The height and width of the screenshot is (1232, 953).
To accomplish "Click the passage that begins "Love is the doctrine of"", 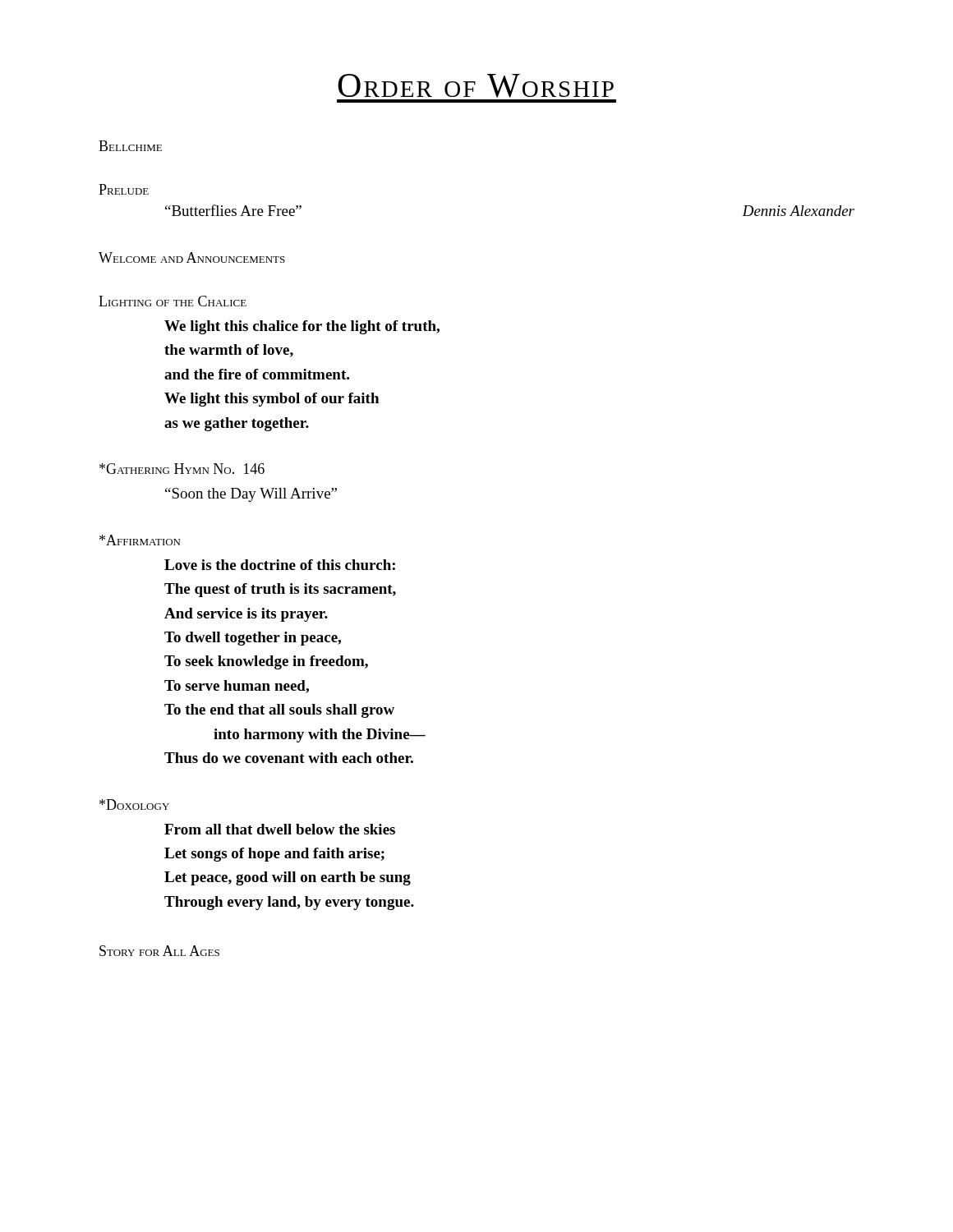I will [x=280, y=565].
